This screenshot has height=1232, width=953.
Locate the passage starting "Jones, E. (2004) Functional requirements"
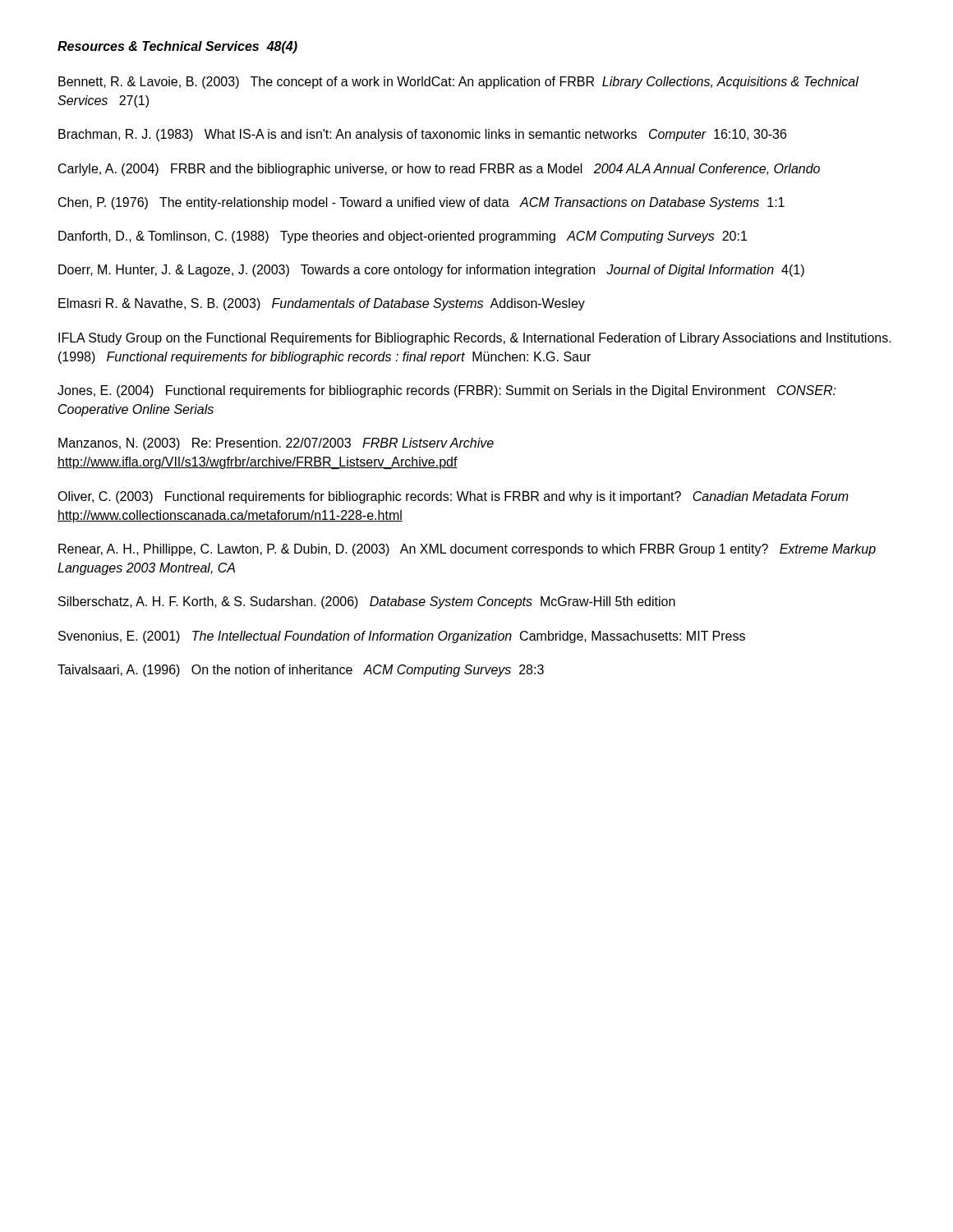coord(447,400)
